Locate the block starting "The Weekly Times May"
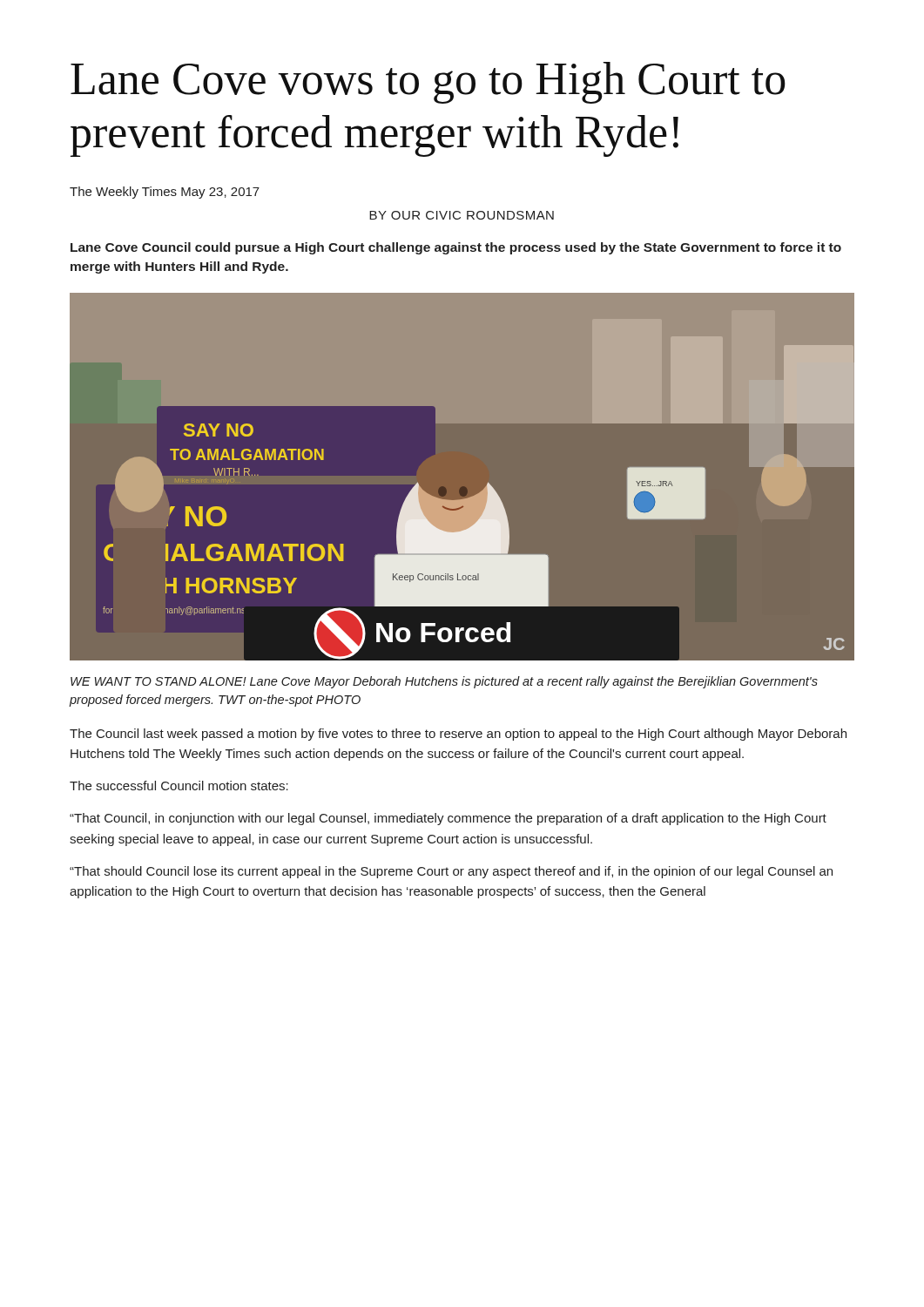The image size is (924, 1307). [x=165, y=191]
